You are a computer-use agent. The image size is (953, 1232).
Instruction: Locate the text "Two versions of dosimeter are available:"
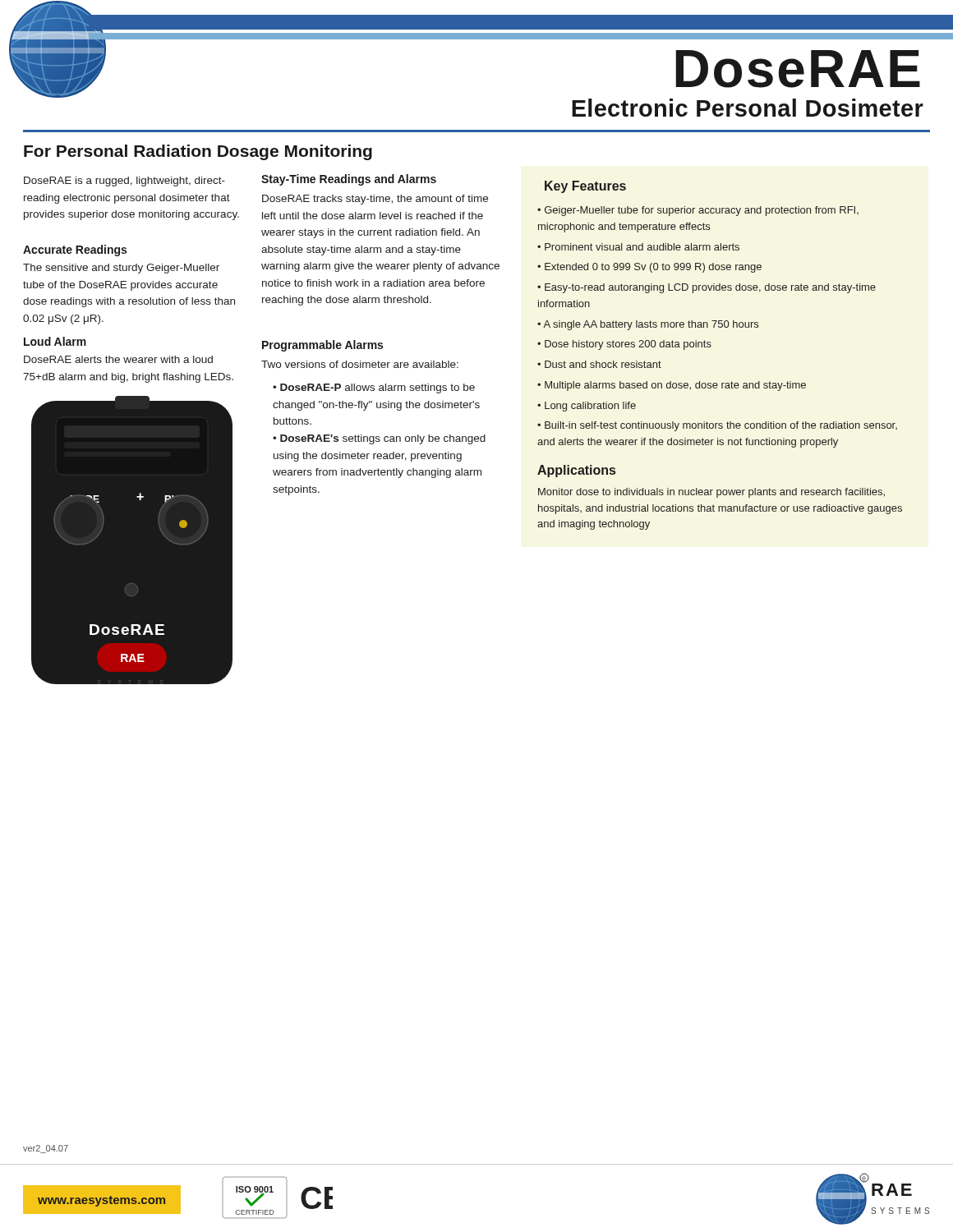click(x=360, y=364)
